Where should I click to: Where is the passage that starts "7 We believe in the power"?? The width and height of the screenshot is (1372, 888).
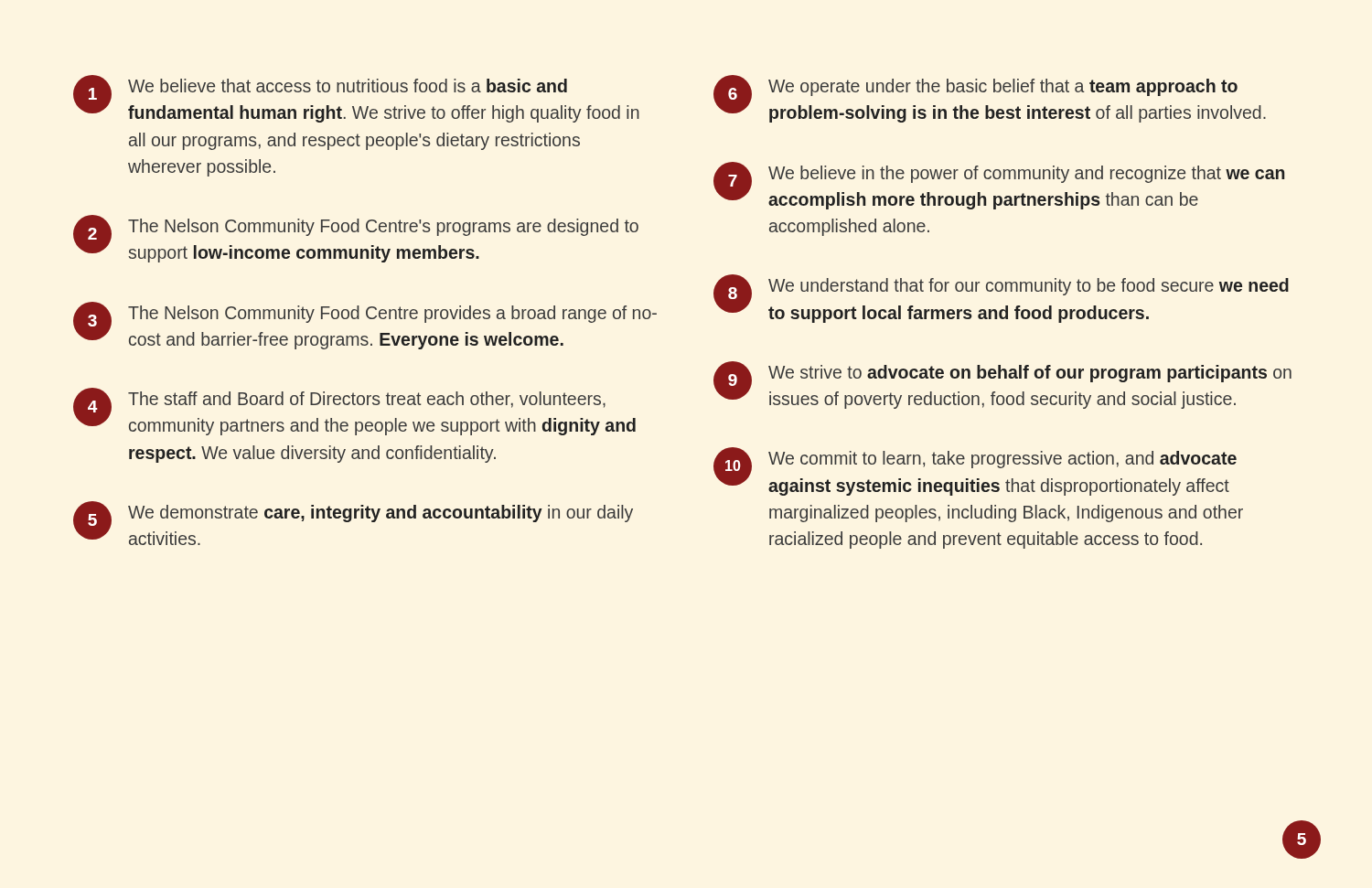click(x=1006, y=200)
